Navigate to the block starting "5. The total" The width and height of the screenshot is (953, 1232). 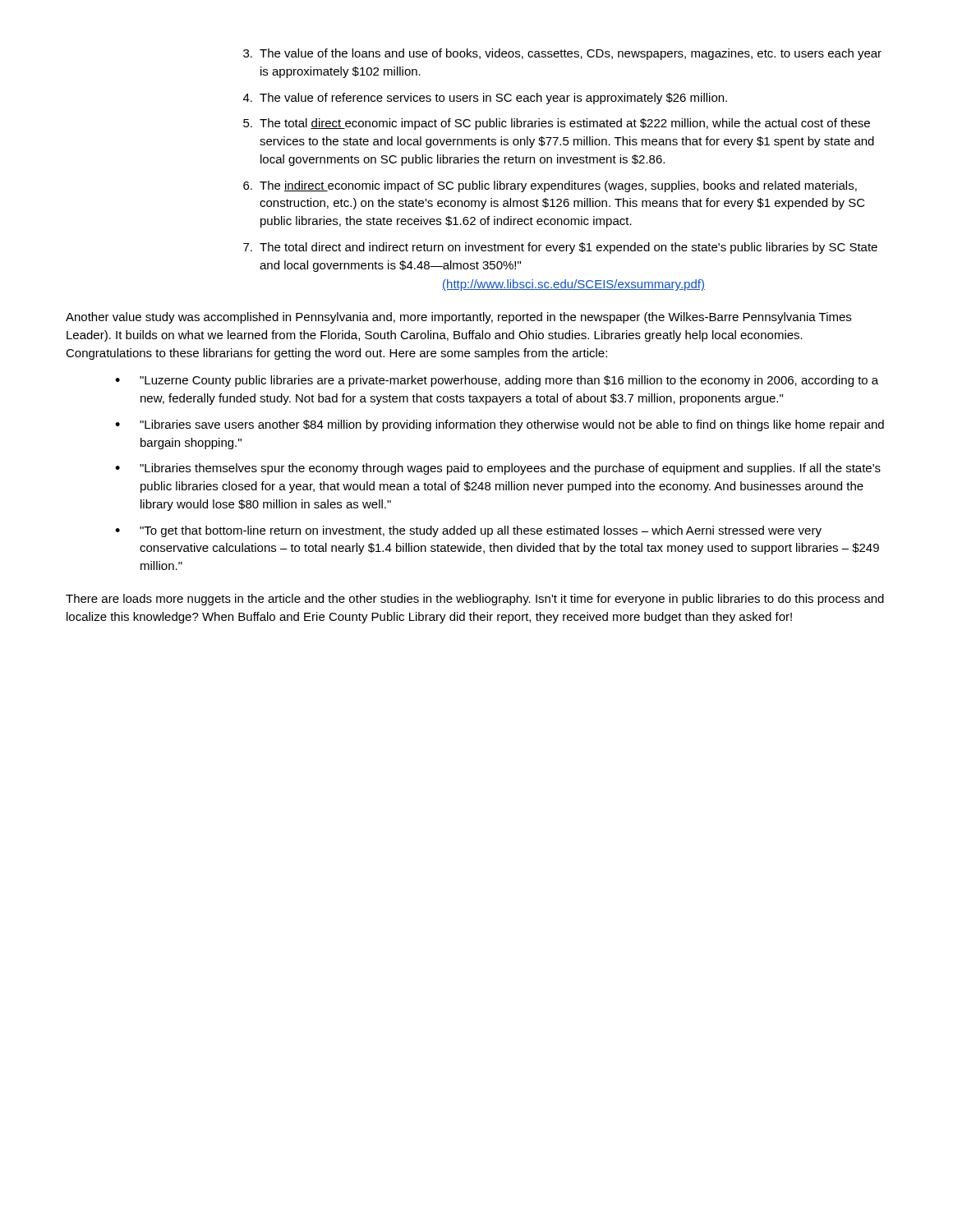click(559, 141)
